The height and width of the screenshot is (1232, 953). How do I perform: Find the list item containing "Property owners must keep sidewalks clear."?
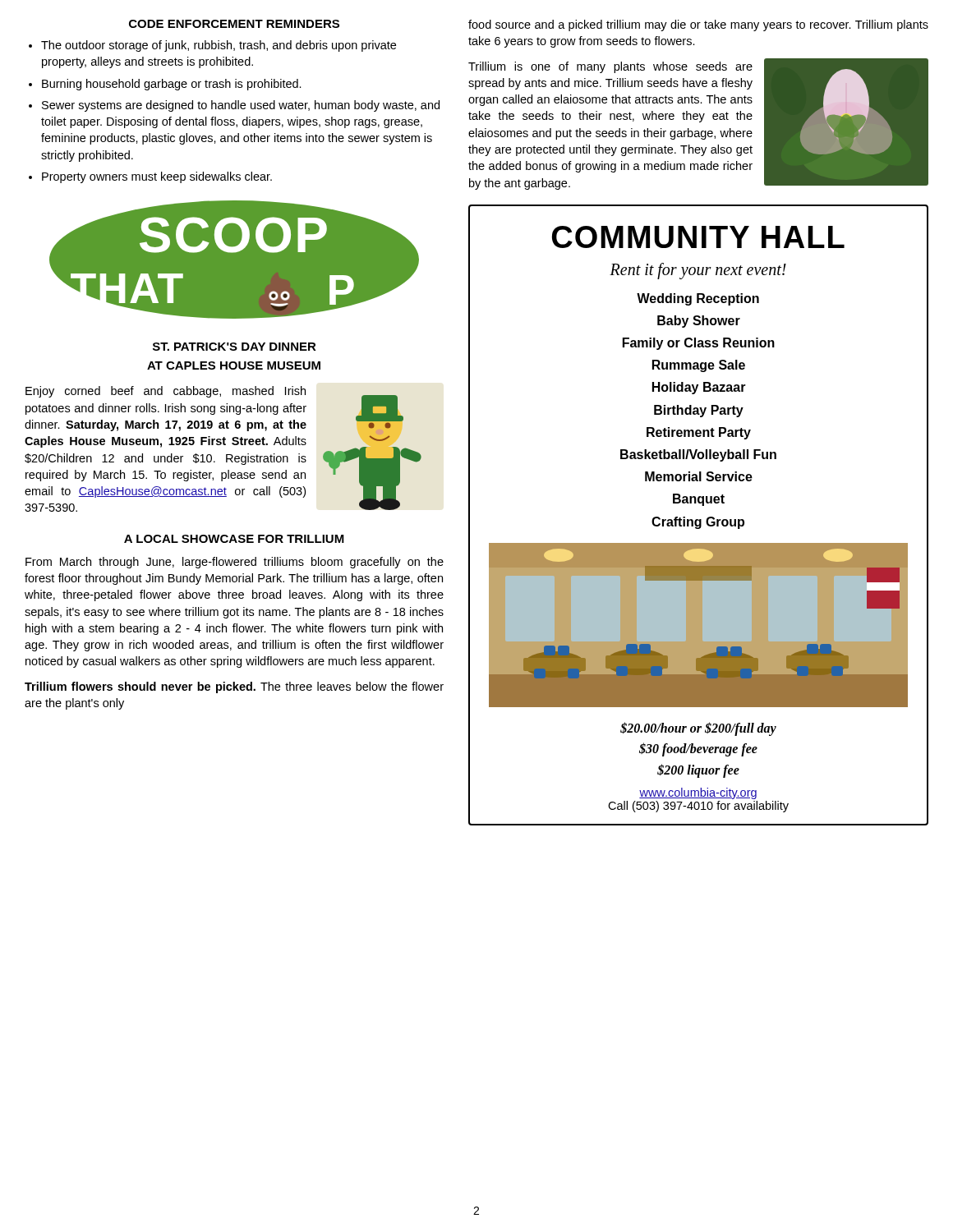coord(157,177)
